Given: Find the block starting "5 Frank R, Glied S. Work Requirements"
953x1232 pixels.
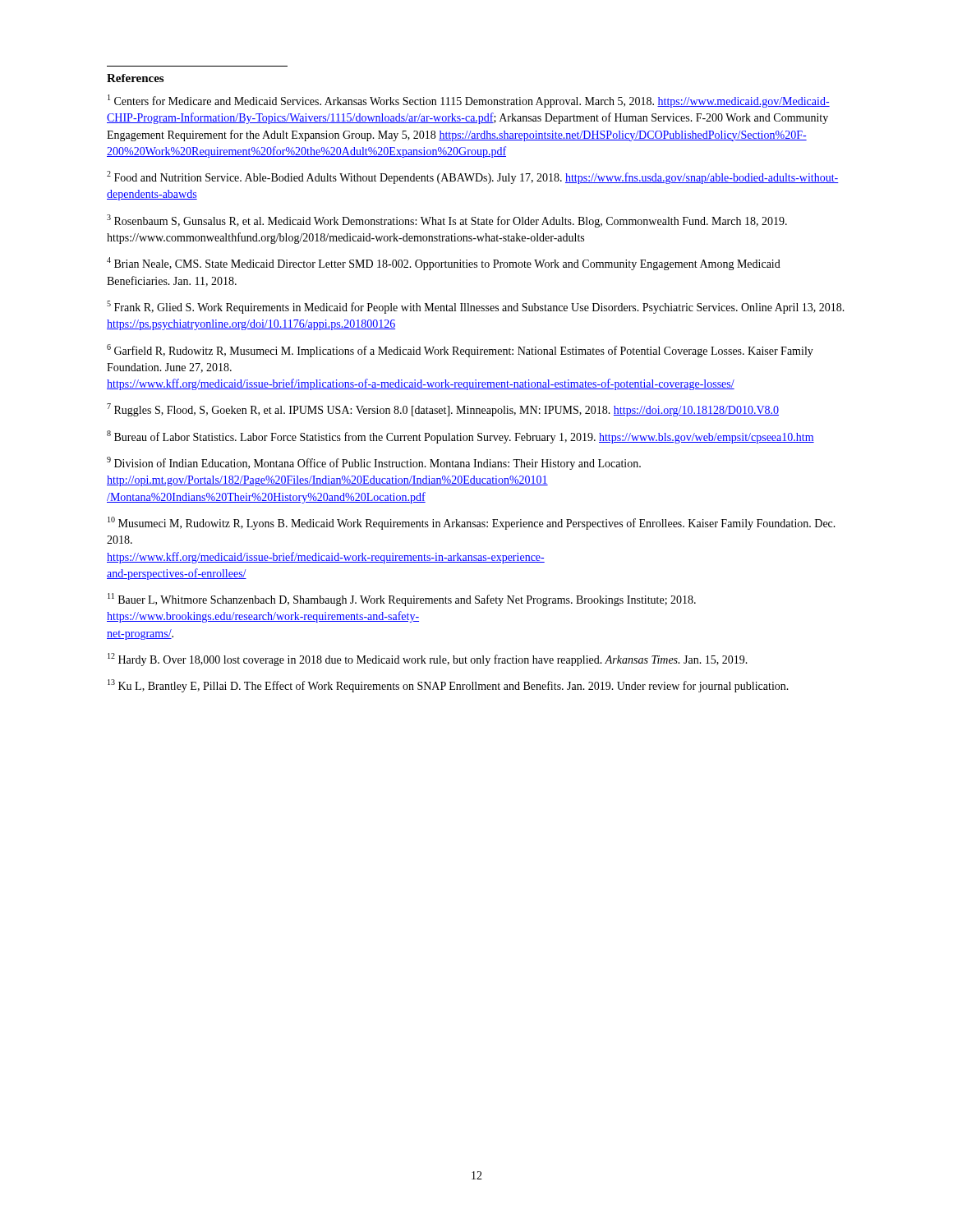Looking at the screenshot, I should tap(476, 315).
